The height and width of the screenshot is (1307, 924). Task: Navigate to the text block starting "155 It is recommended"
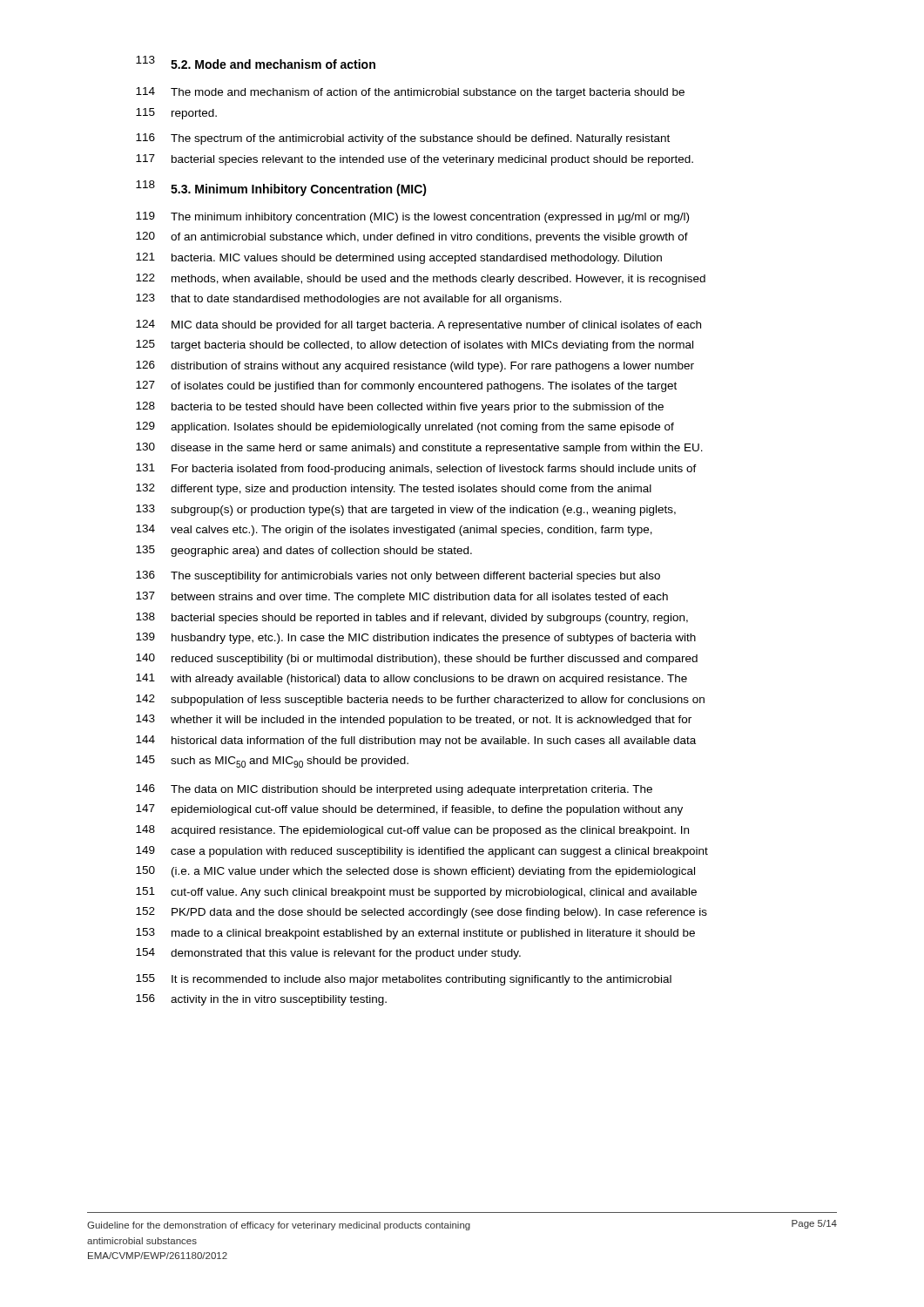point(475,989)
